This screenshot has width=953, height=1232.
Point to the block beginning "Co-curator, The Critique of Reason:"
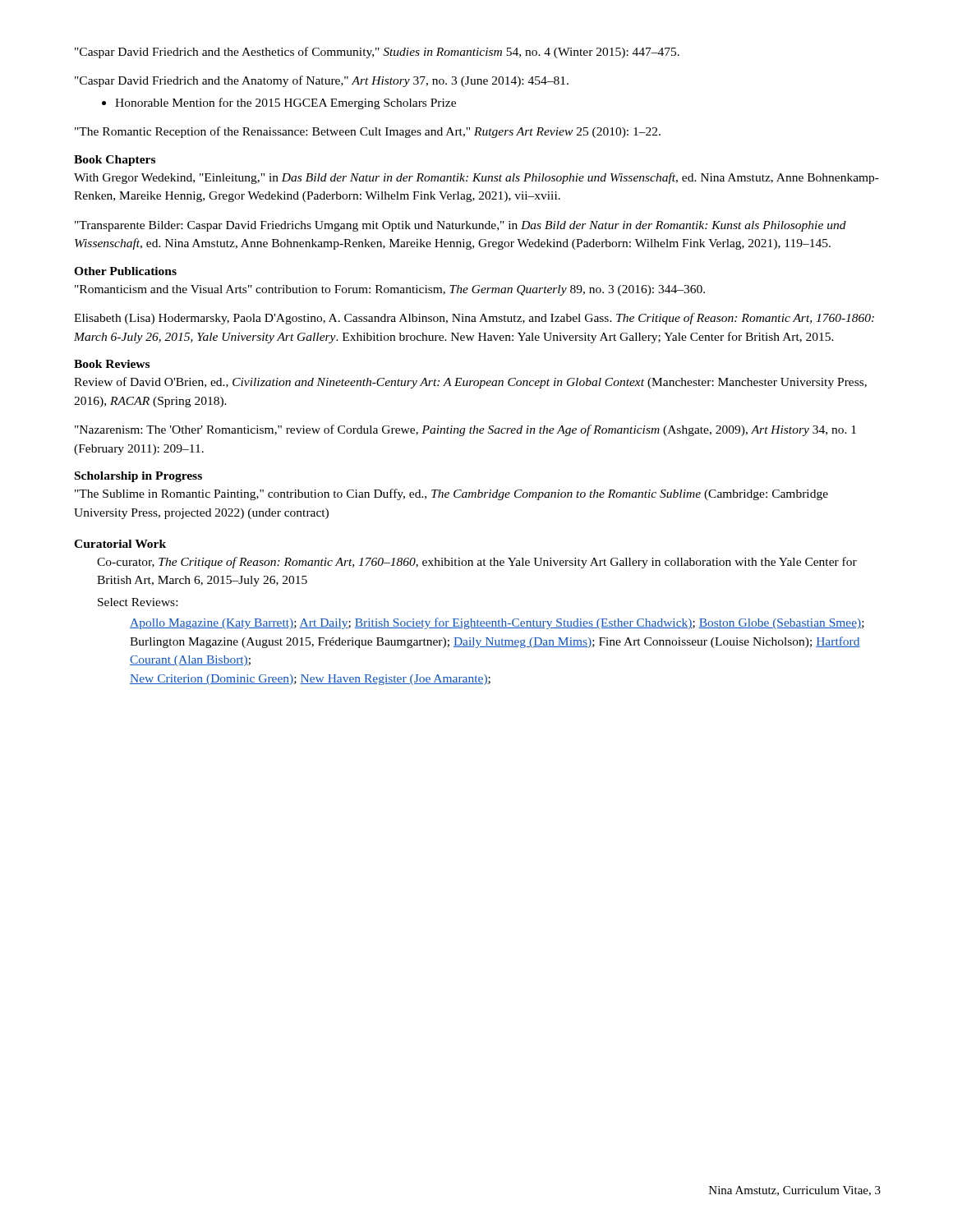coord(489,571)
